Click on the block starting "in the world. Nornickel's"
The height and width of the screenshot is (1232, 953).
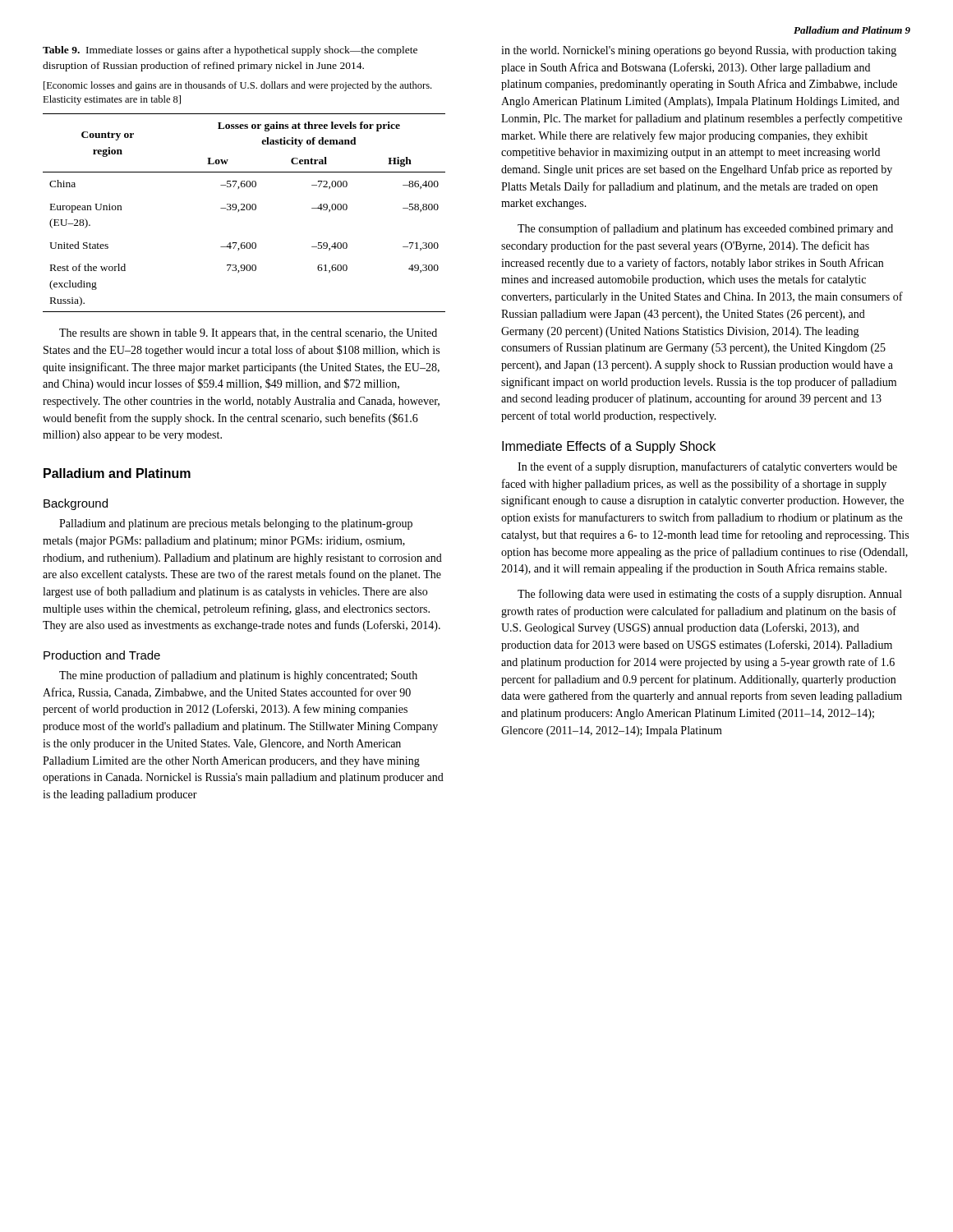point(702,127)
